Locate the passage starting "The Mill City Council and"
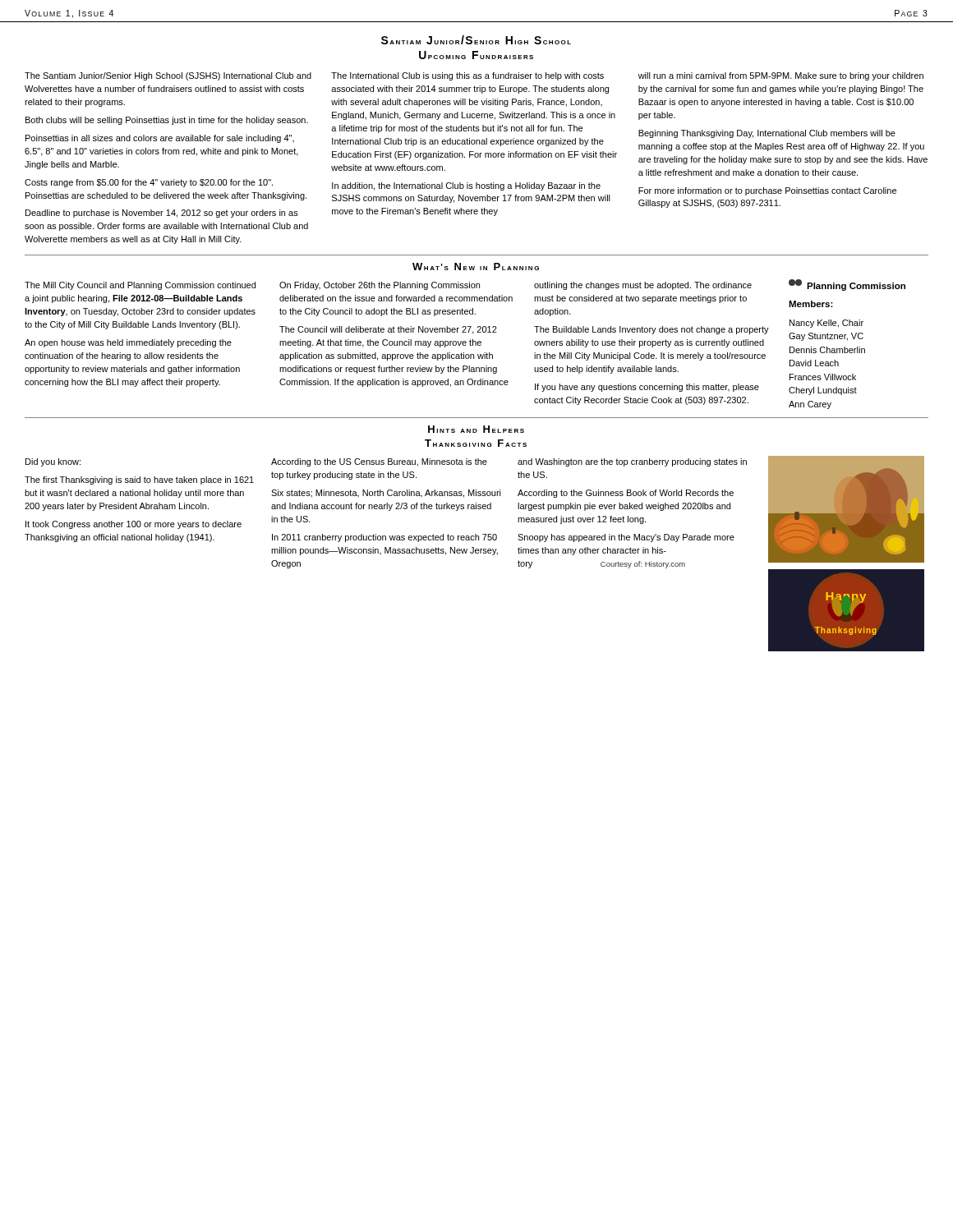This screenshot has height=1232, width=953. [x=144, y=334]
